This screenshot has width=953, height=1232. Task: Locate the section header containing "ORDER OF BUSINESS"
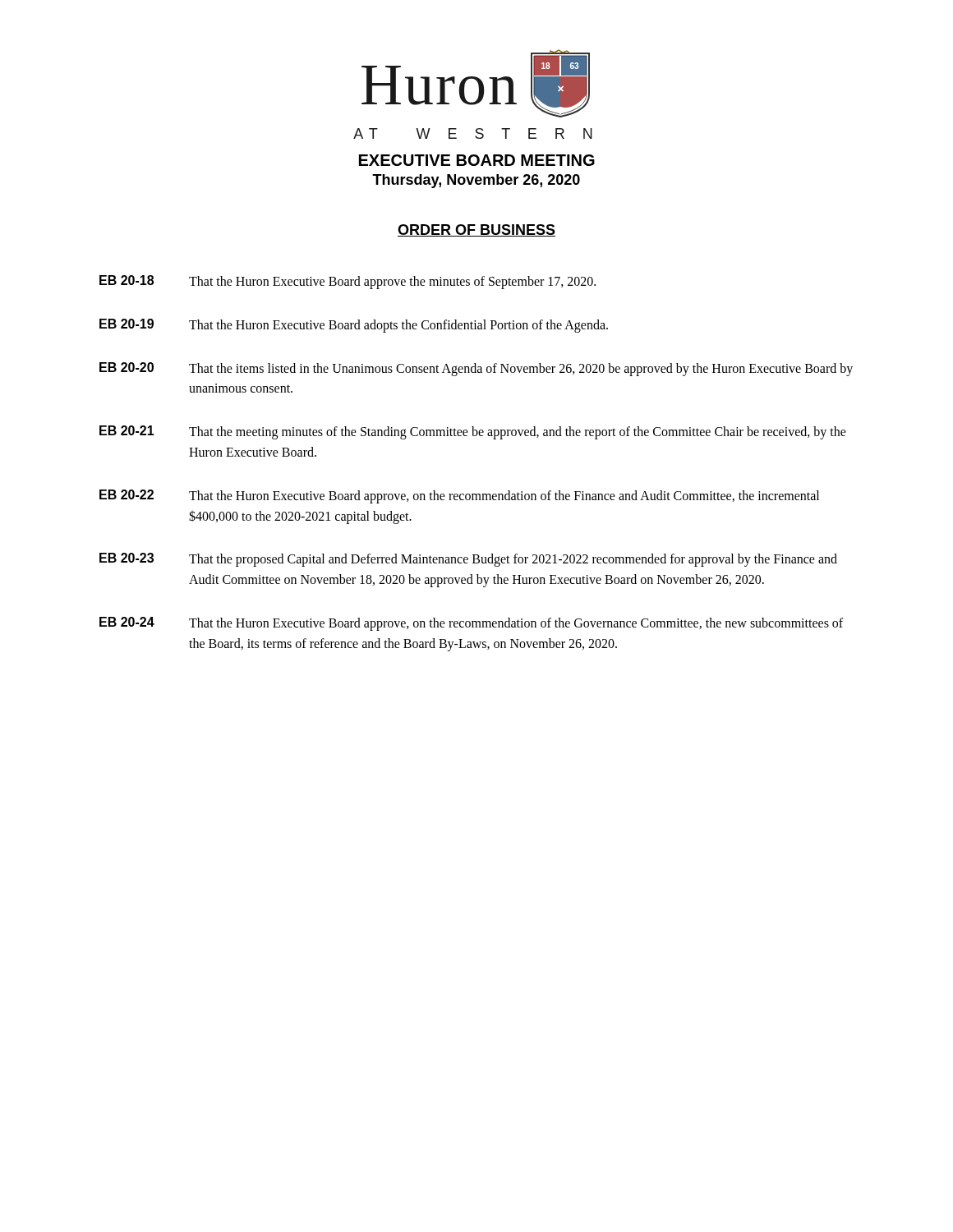476,230
